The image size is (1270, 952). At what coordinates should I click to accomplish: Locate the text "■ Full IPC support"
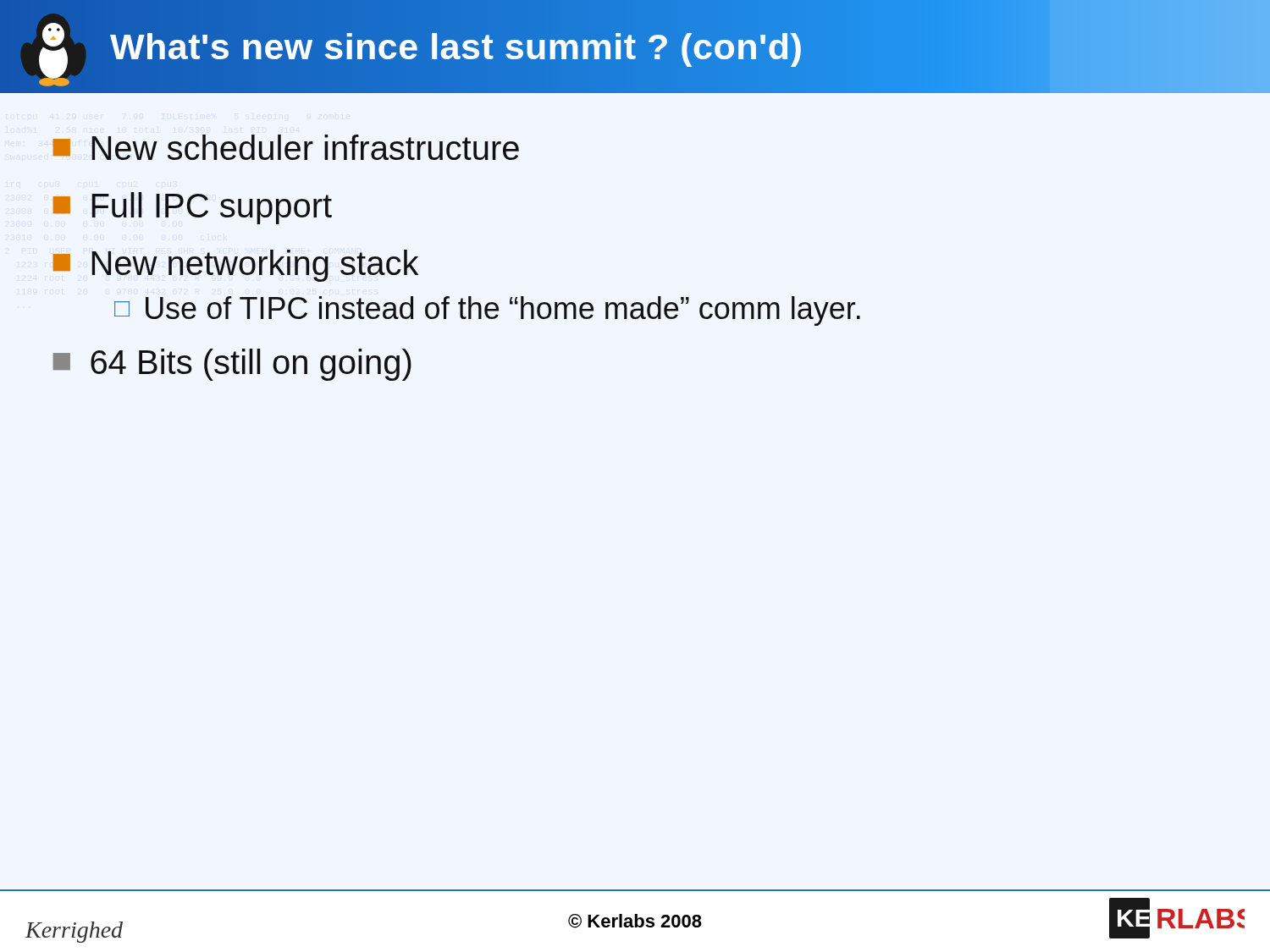coord(191,206)
